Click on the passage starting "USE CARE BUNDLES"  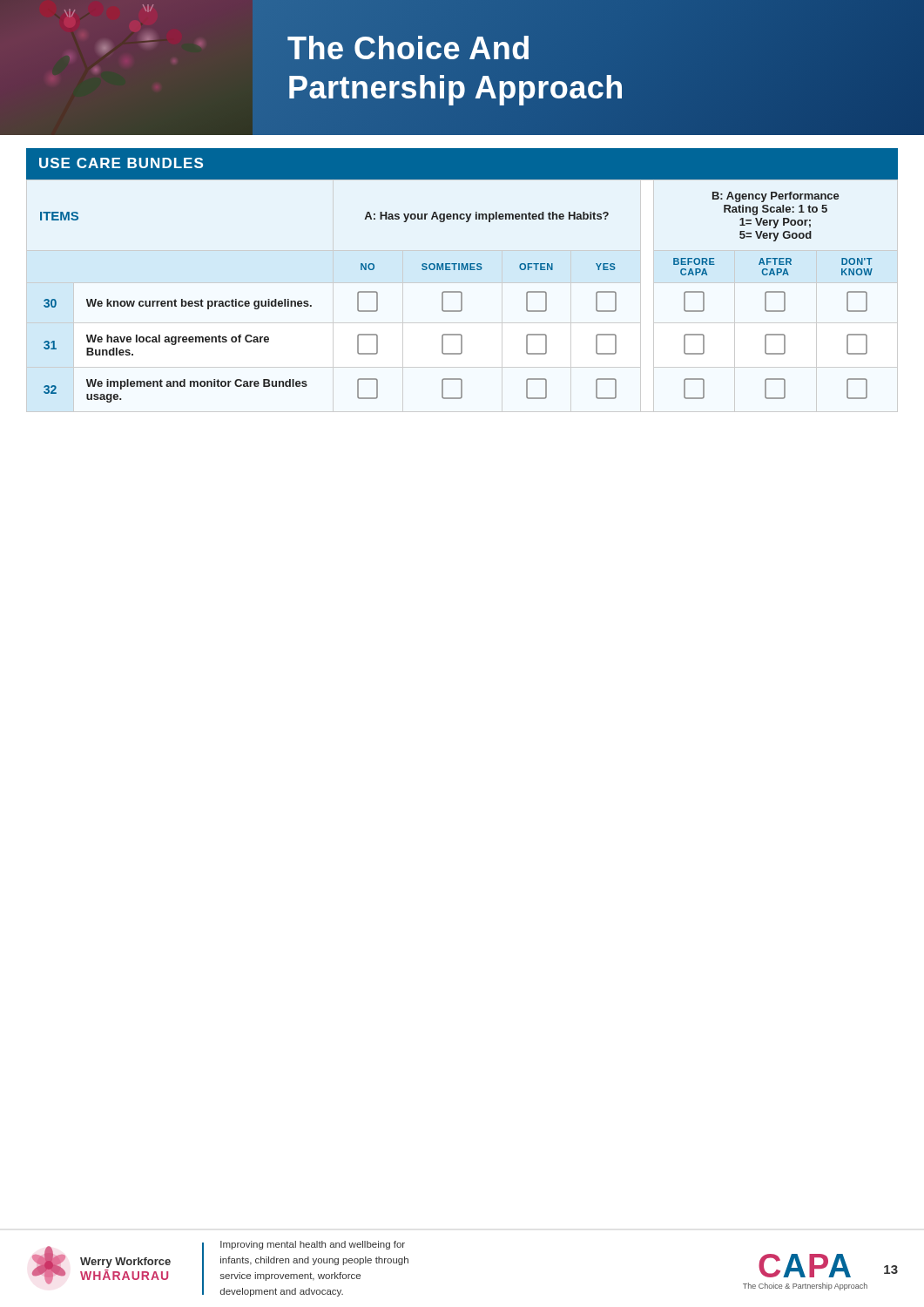point(121,163)
